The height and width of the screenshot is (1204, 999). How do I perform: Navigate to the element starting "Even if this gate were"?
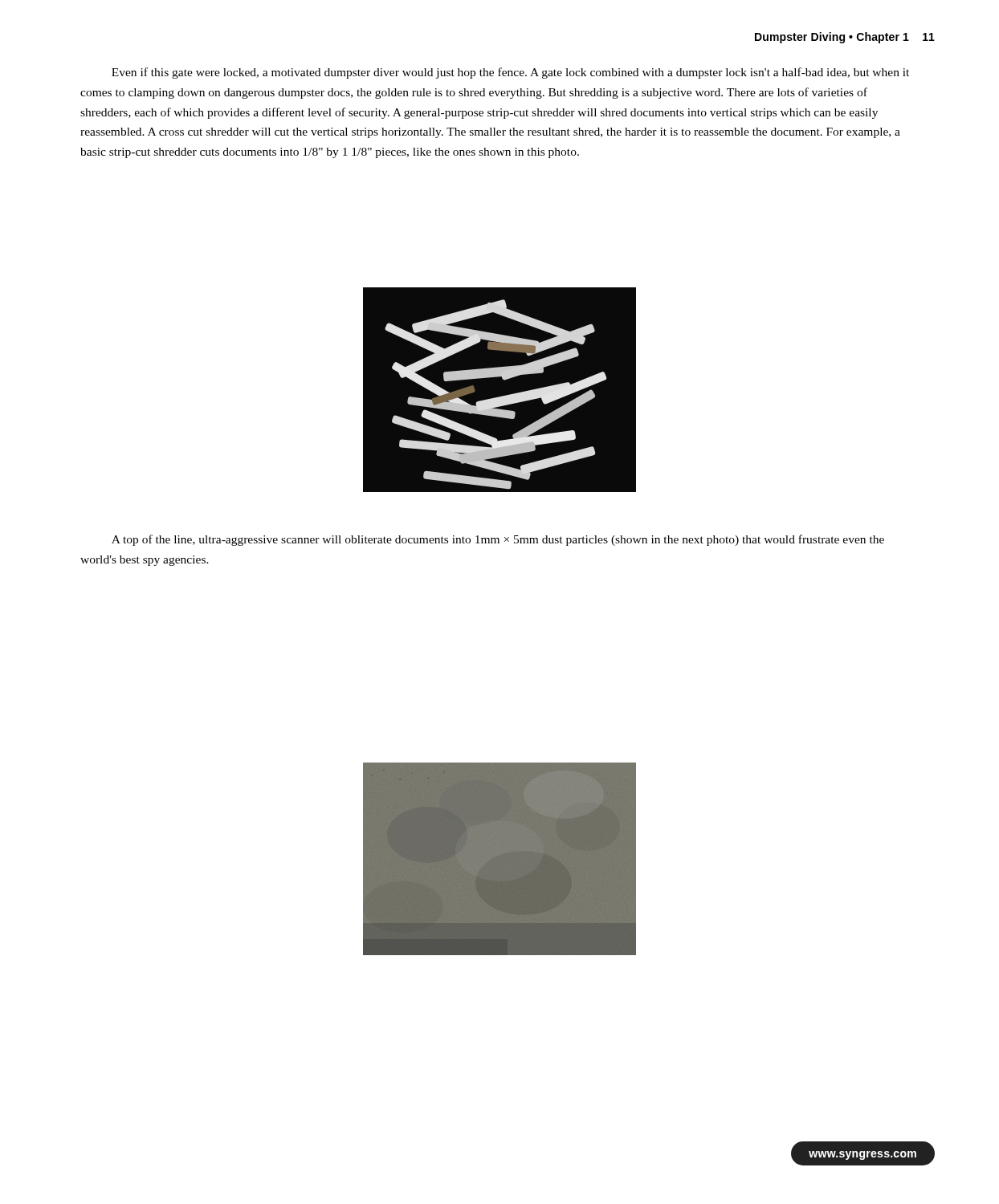500,112
